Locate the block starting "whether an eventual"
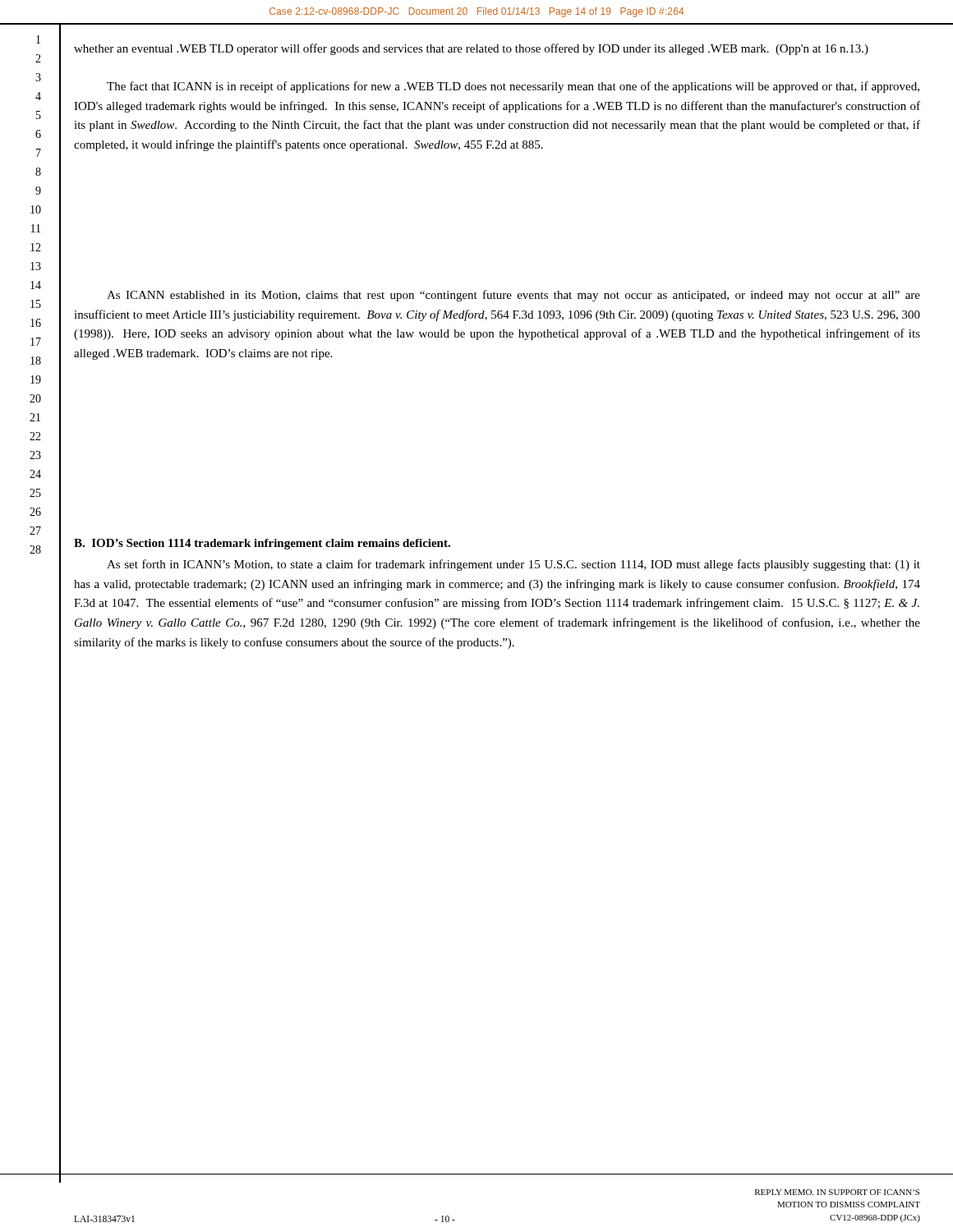953x1232 pixels. pos(471,48)
